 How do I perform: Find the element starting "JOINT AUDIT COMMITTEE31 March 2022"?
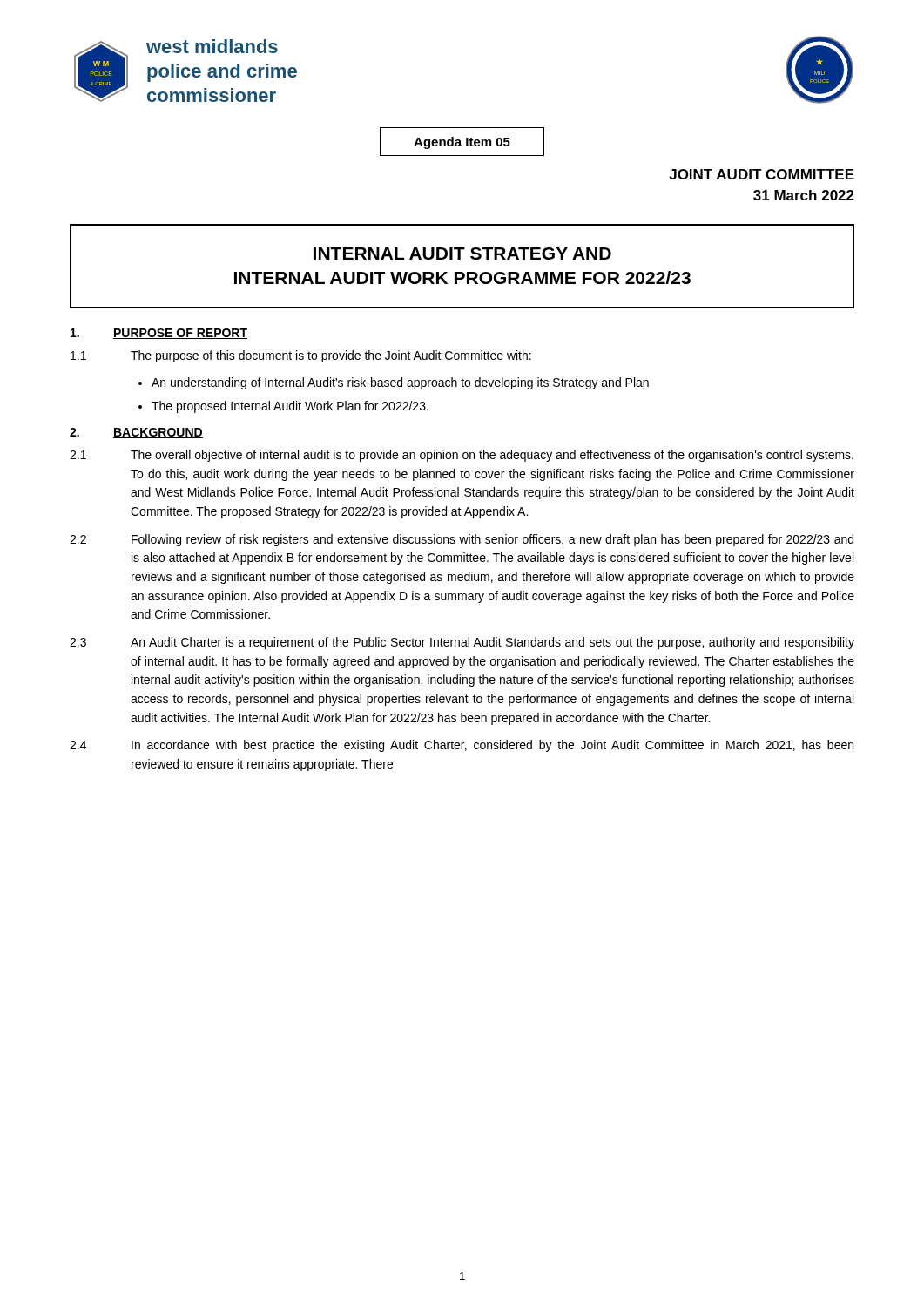click(x=762, y=185)
